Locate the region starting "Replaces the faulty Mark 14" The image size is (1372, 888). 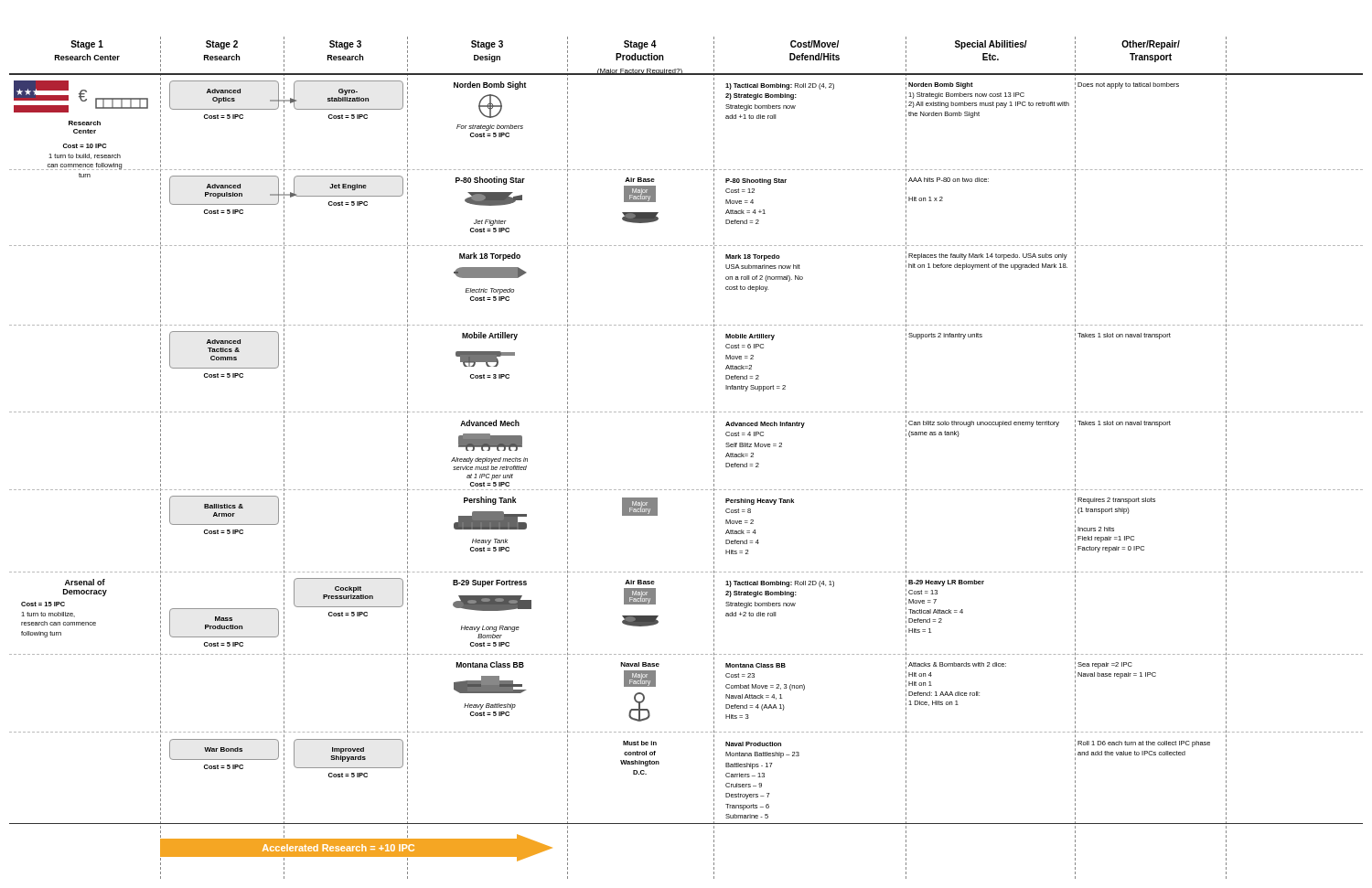[988, 260]
